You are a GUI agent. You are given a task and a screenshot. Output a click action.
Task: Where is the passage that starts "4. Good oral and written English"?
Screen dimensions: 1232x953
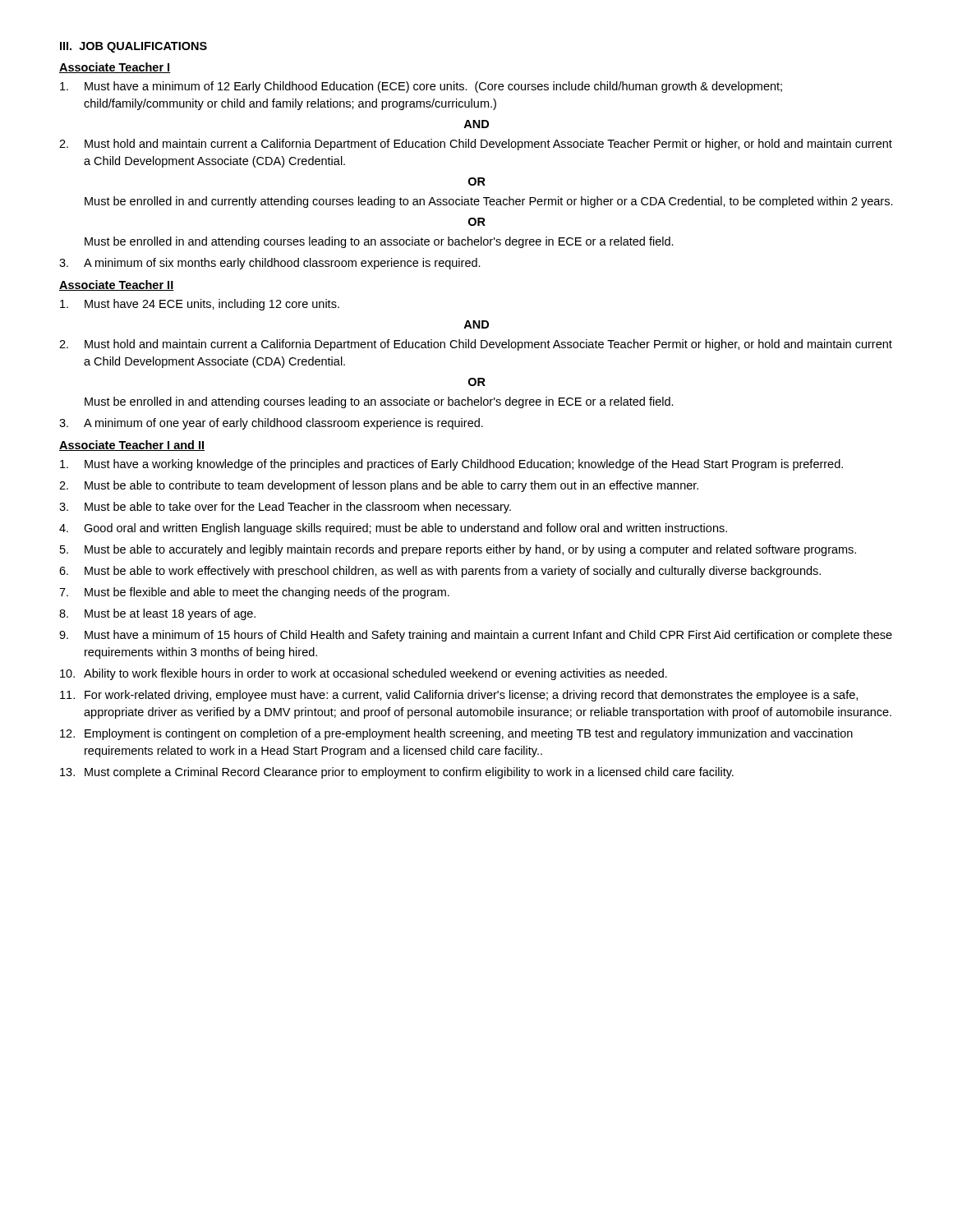(476, 529)
